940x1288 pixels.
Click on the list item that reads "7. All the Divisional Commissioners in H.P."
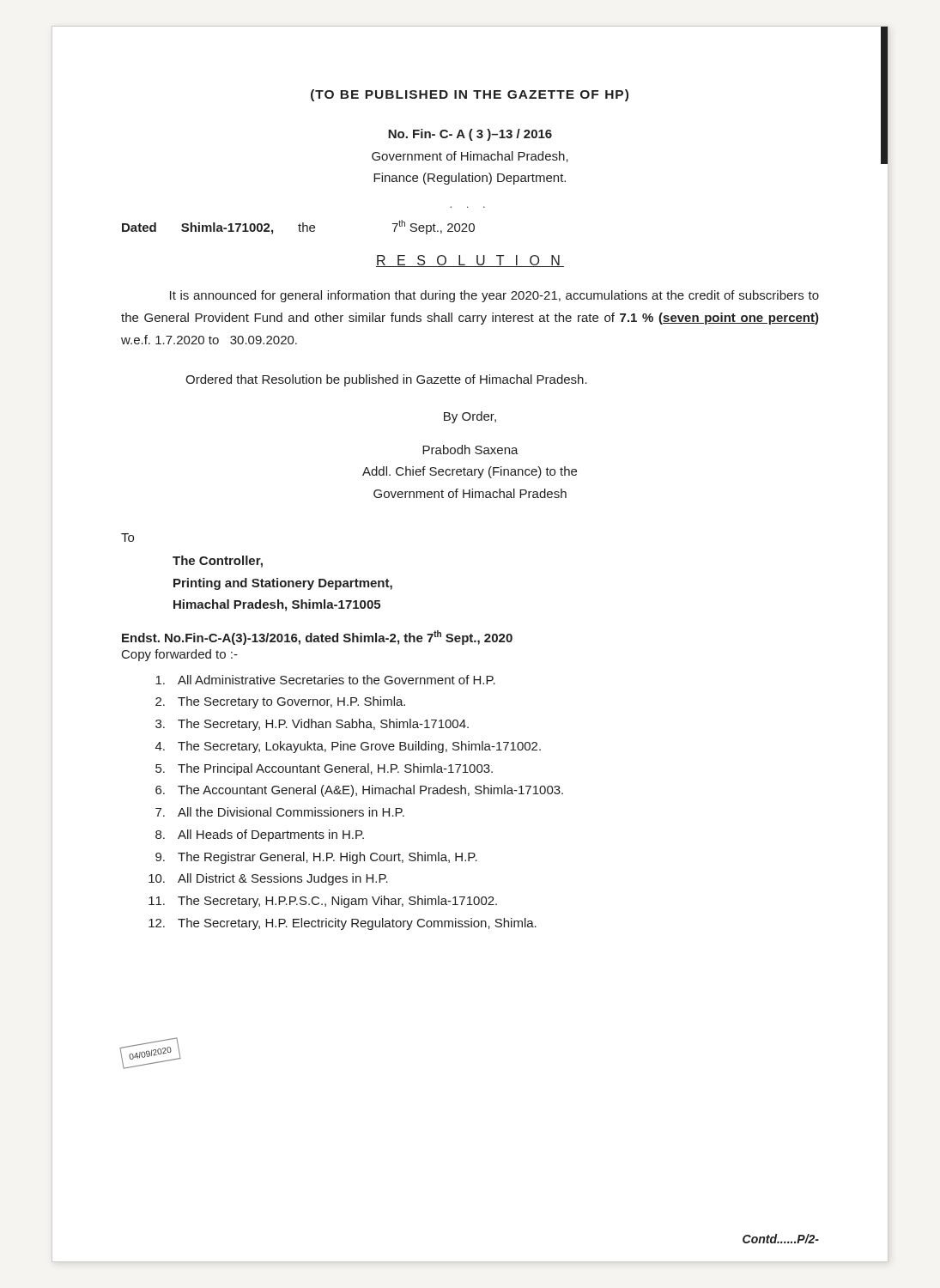tap(280, 812)
